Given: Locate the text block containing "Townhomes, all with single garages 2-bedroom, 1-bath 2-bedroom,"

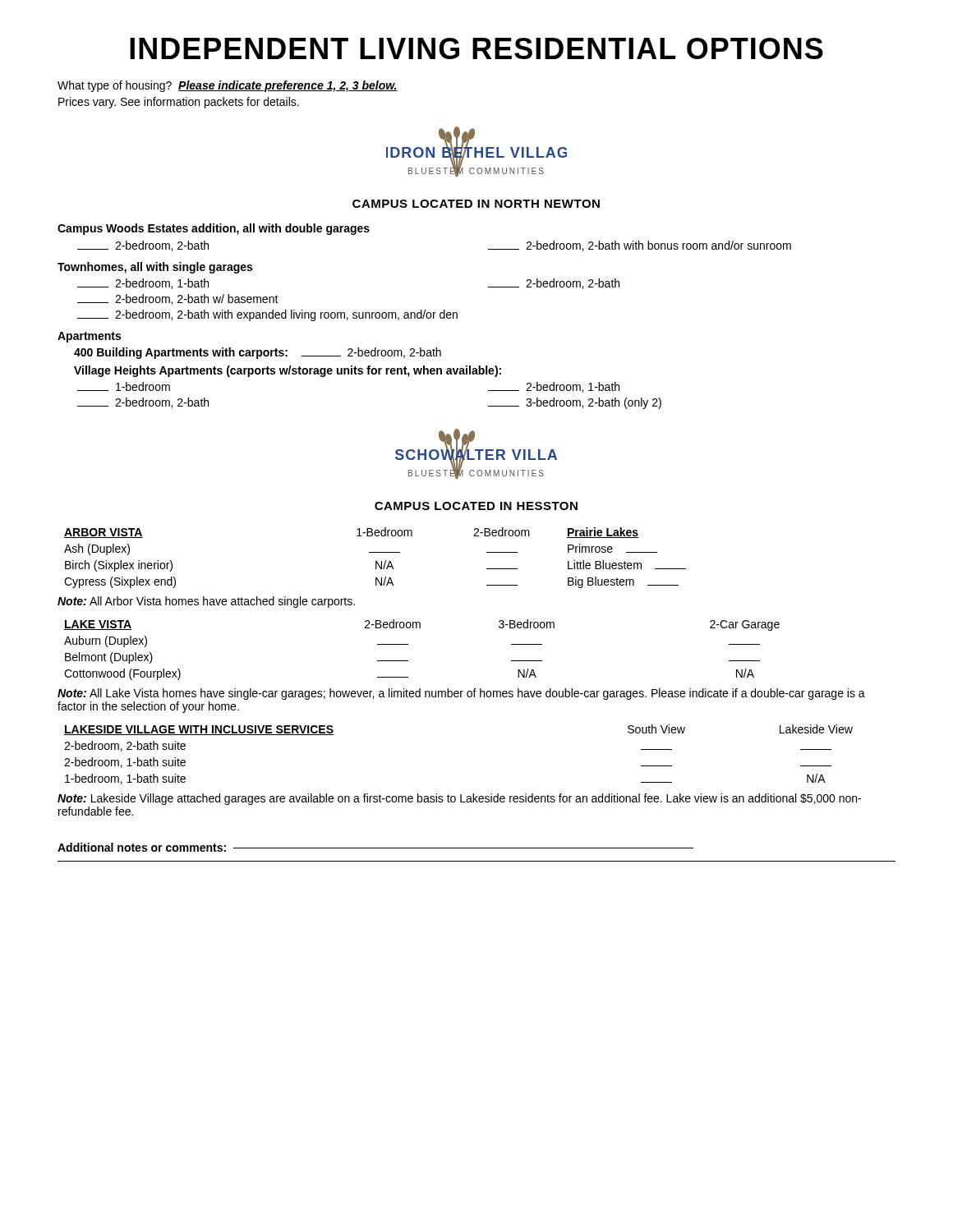Looking at the screenshot, I should coord(155,268).
